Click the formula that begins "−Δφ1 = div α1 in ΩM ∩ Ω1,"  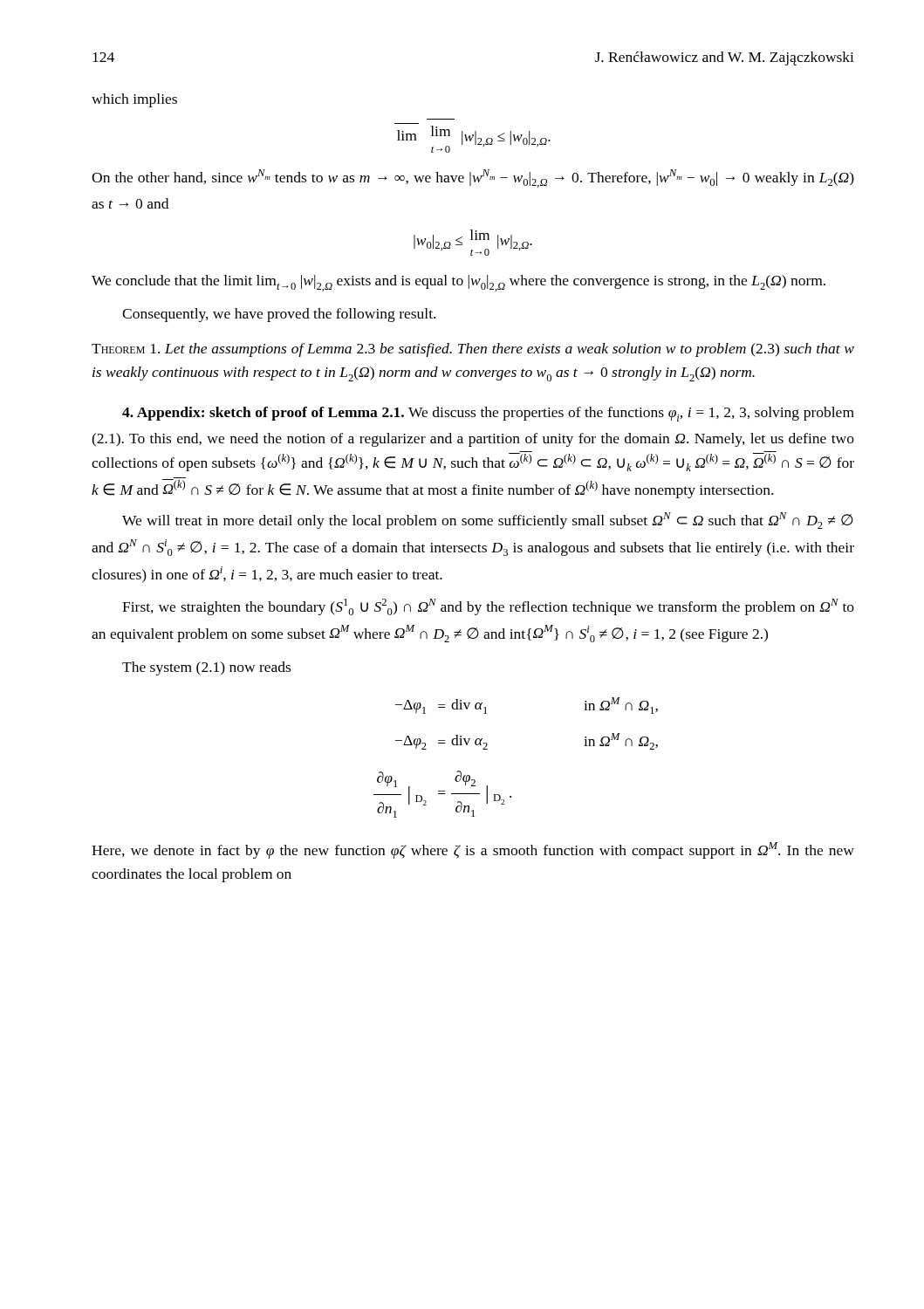click(424, 707)
